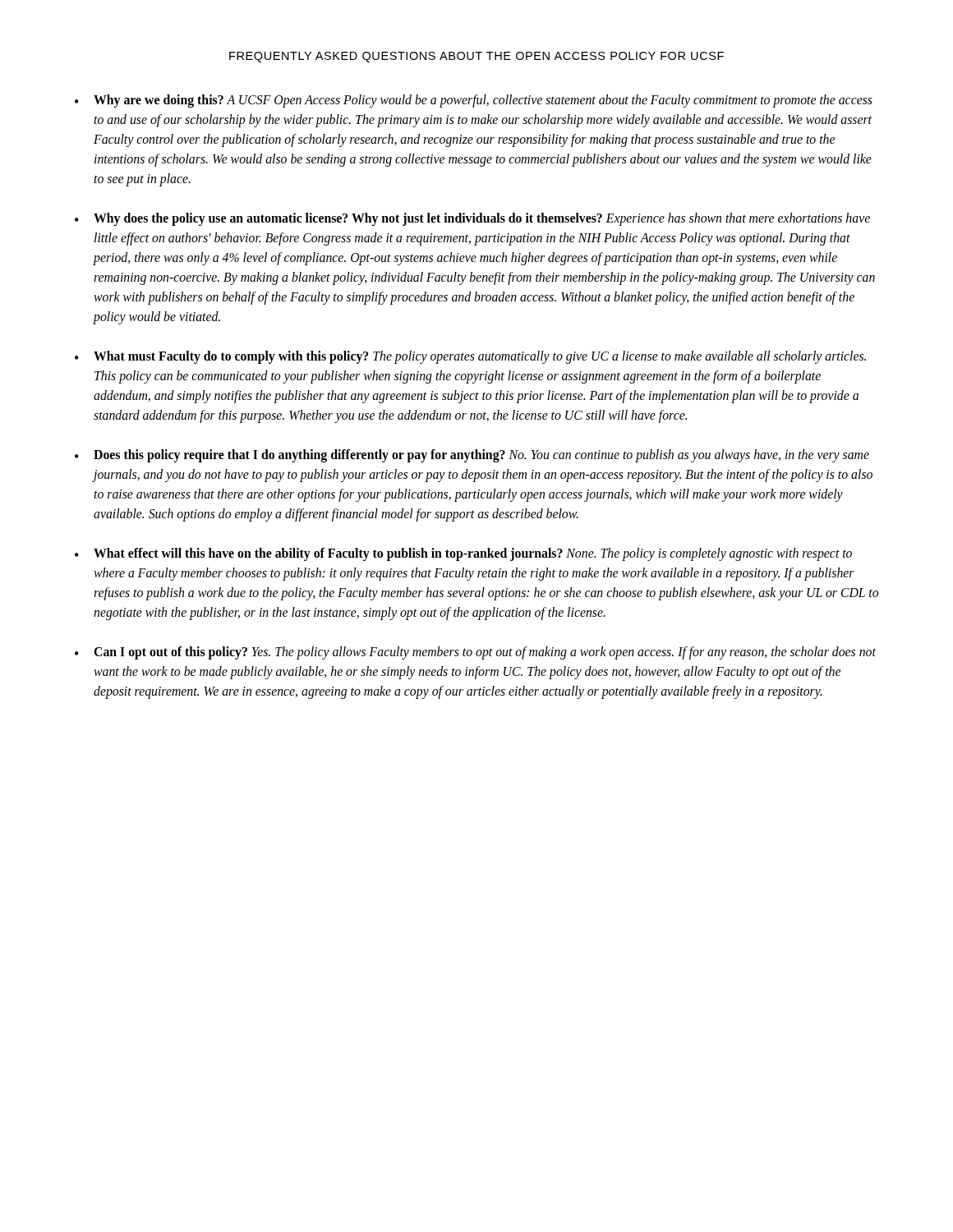Image resolution: width=953 pixels, height=1232 pixels.
Task: Locate the list item with the text "• Why are"
Action: point(476,140)
